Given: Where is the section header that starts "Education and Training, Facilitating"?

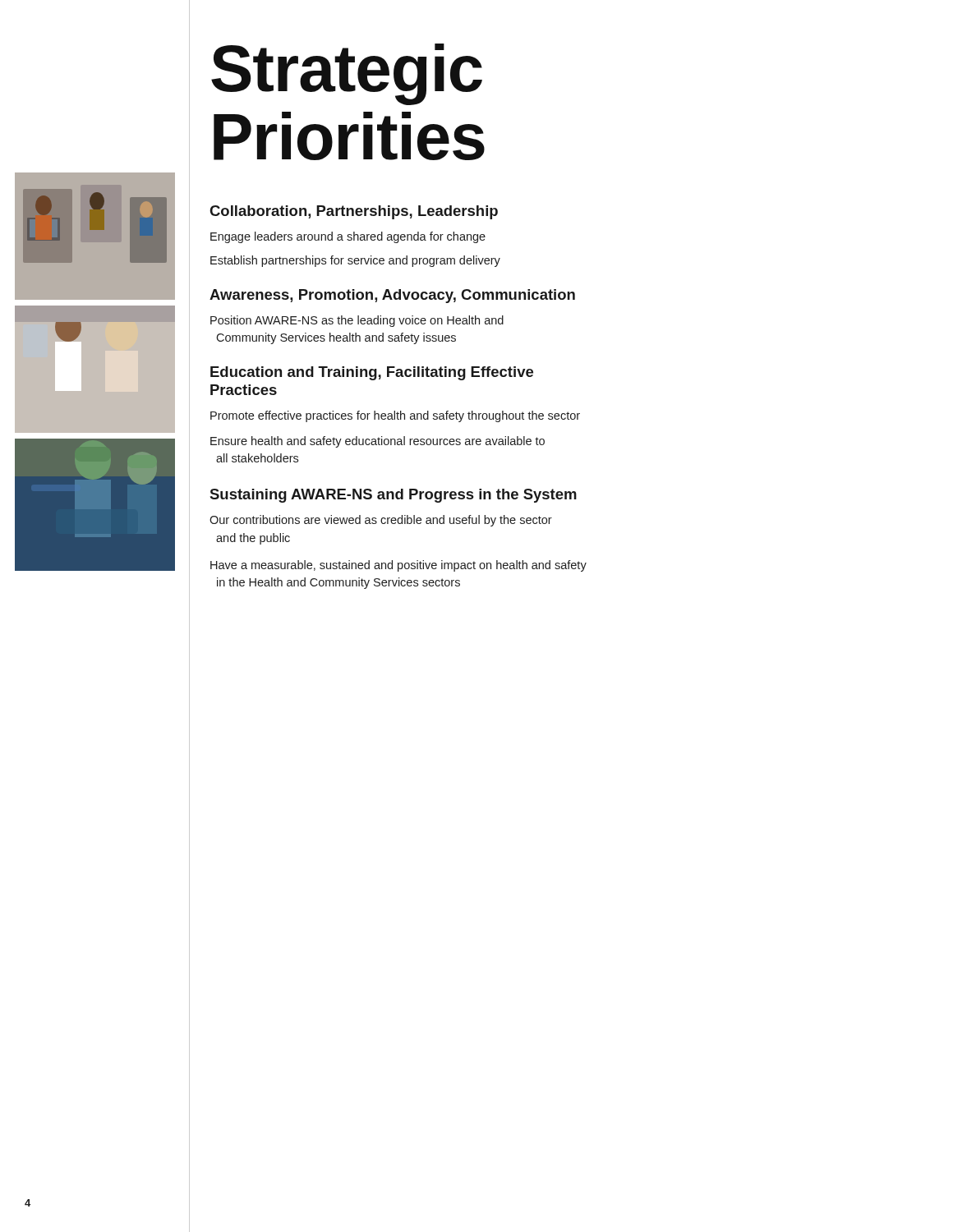Looking at the screenshot, I should pos(372,381).
